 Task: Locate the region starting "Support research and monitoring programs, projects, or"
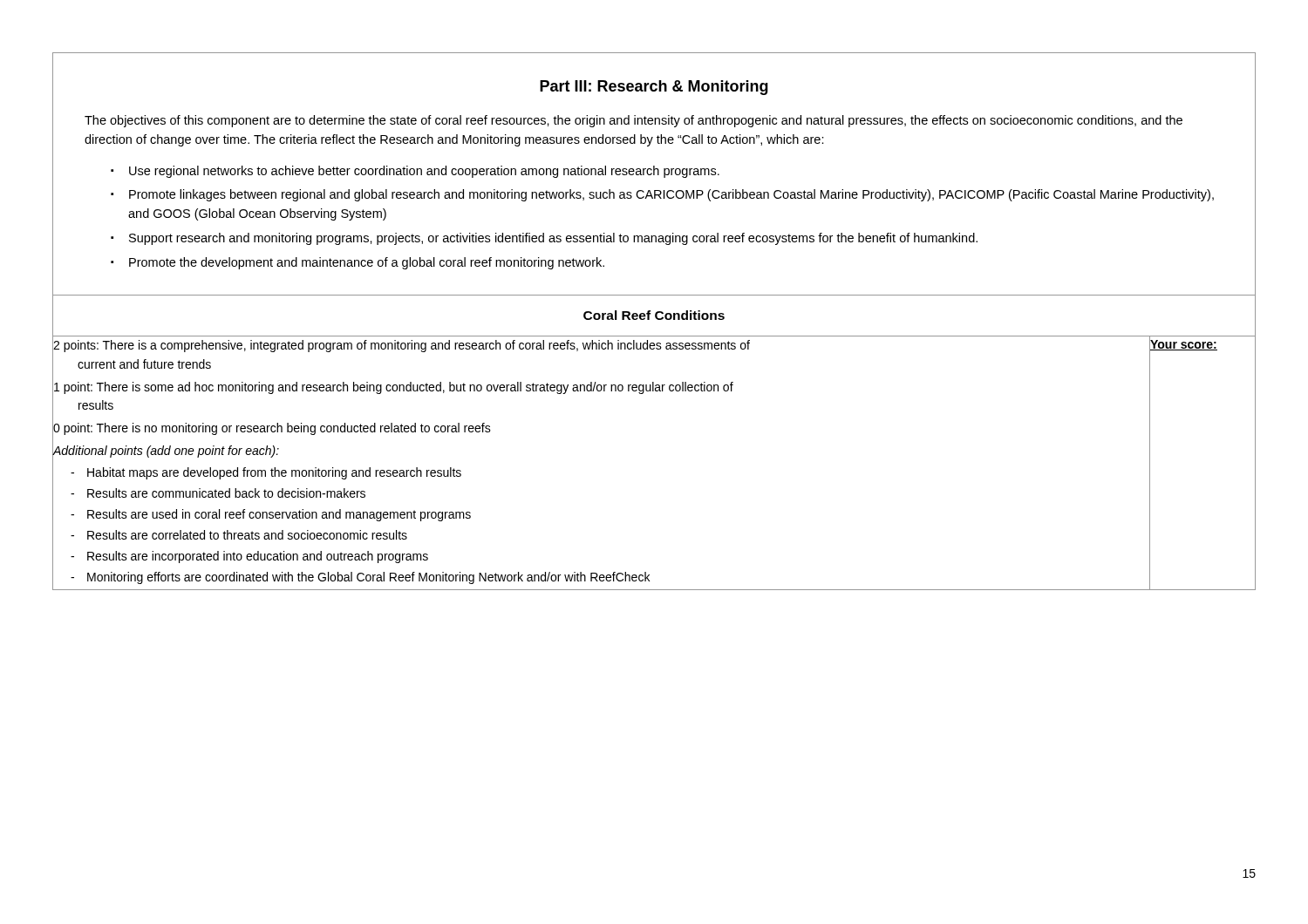coord(553,238)
